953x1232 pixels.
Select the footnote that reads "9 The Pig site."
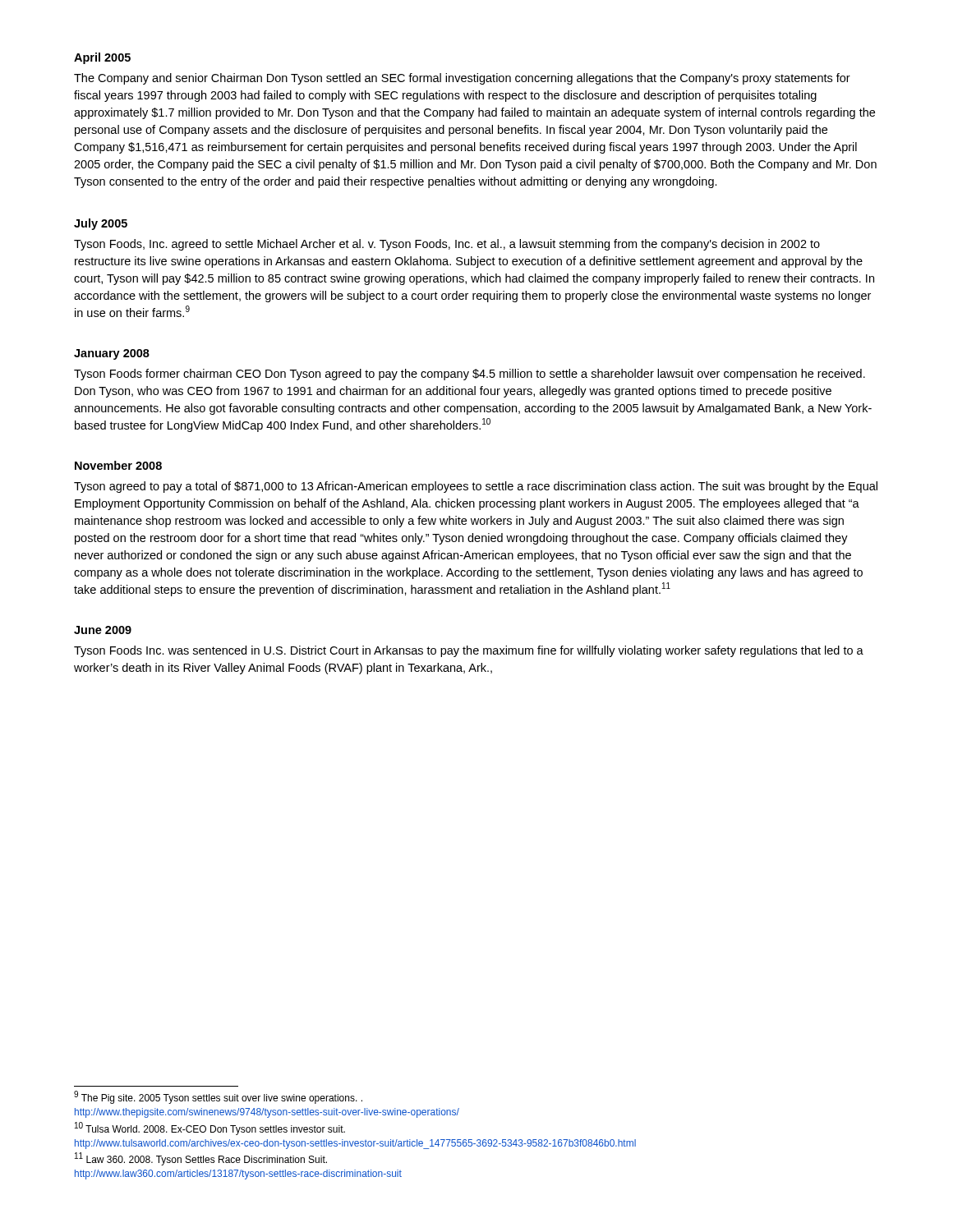[x=267, y=1105]
